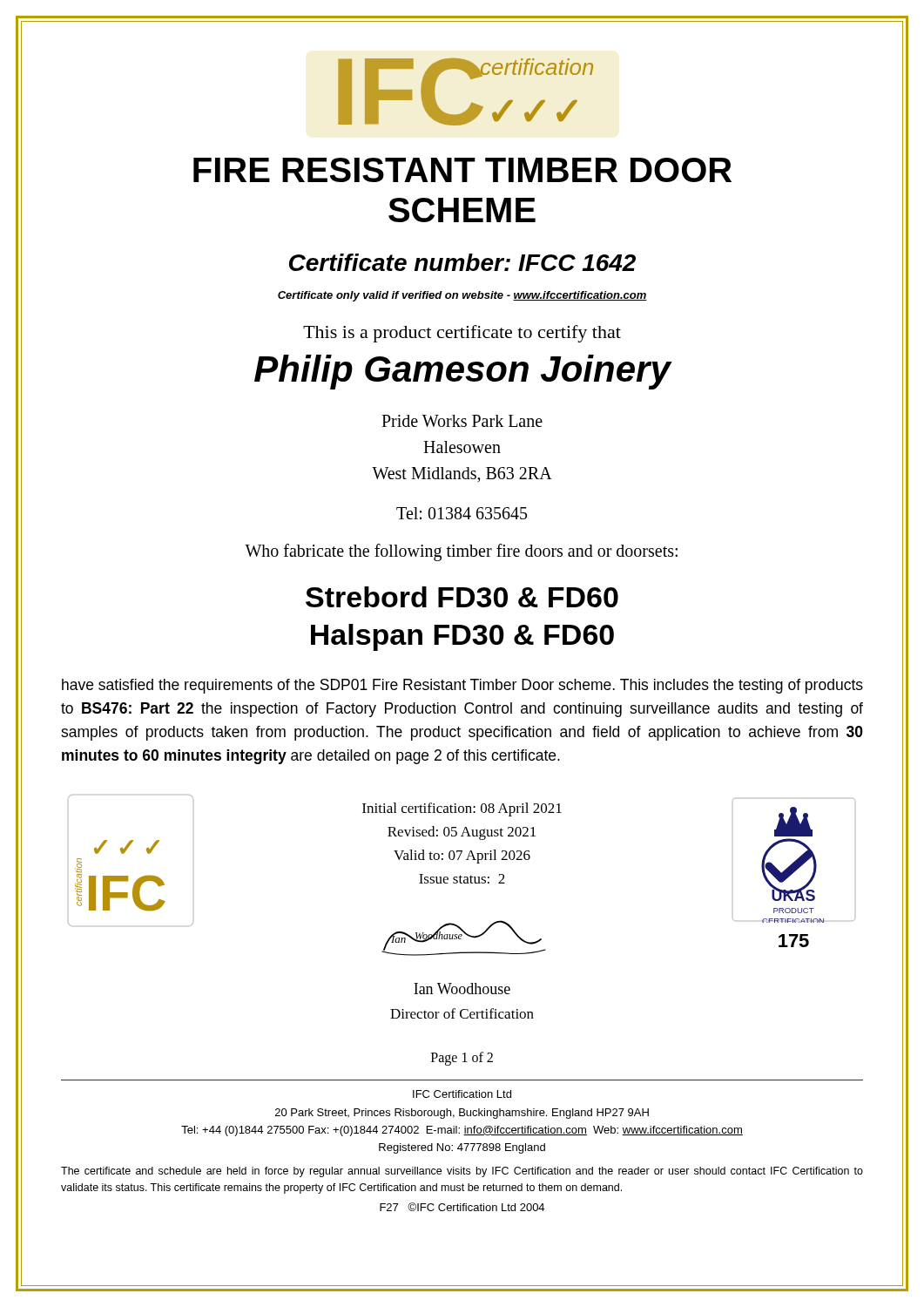Locate the text that says "Ian Woodhouse"

pos(462,989)
